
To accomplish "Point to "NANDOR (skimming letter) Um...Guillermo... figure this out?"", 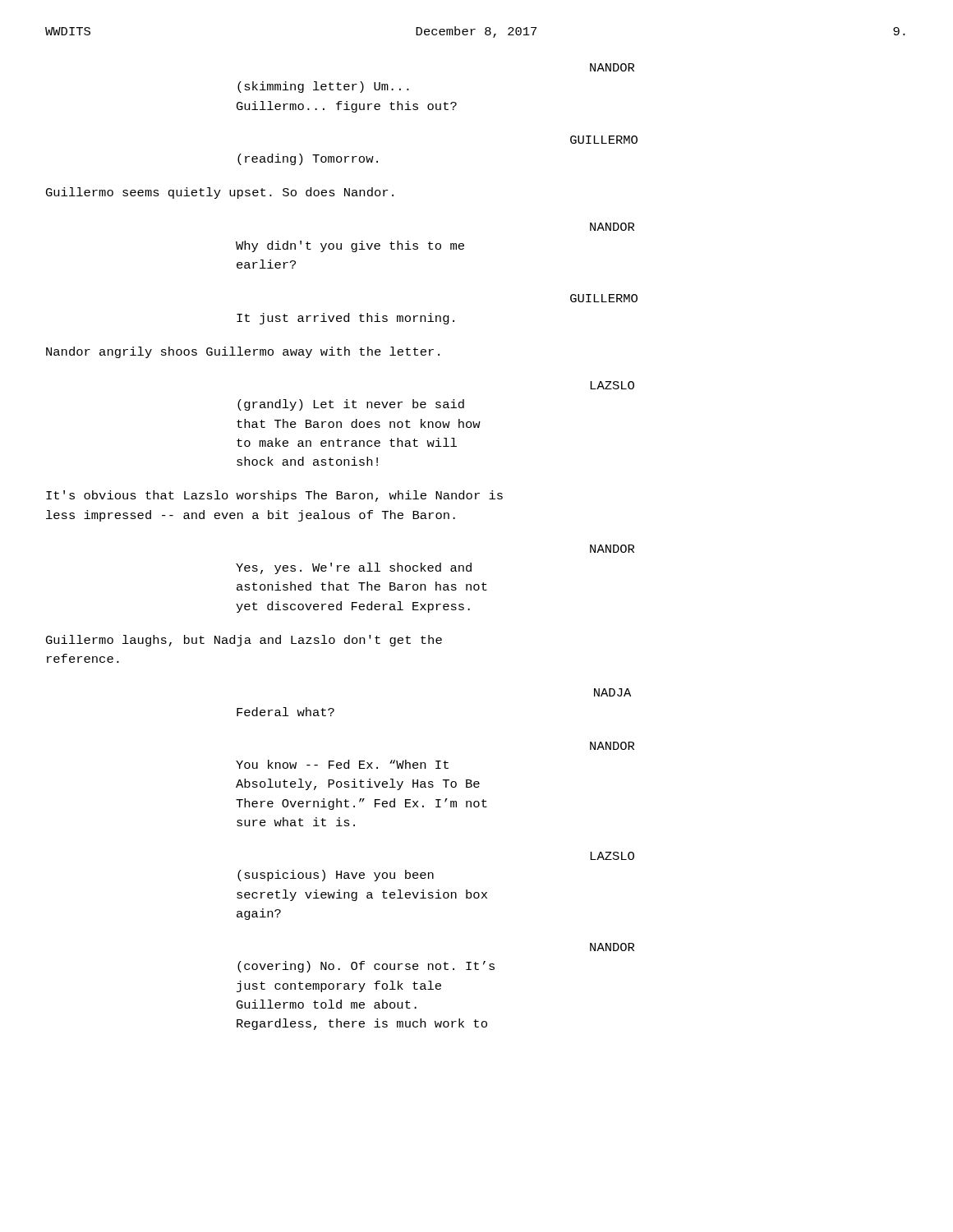I will point(612,67).
